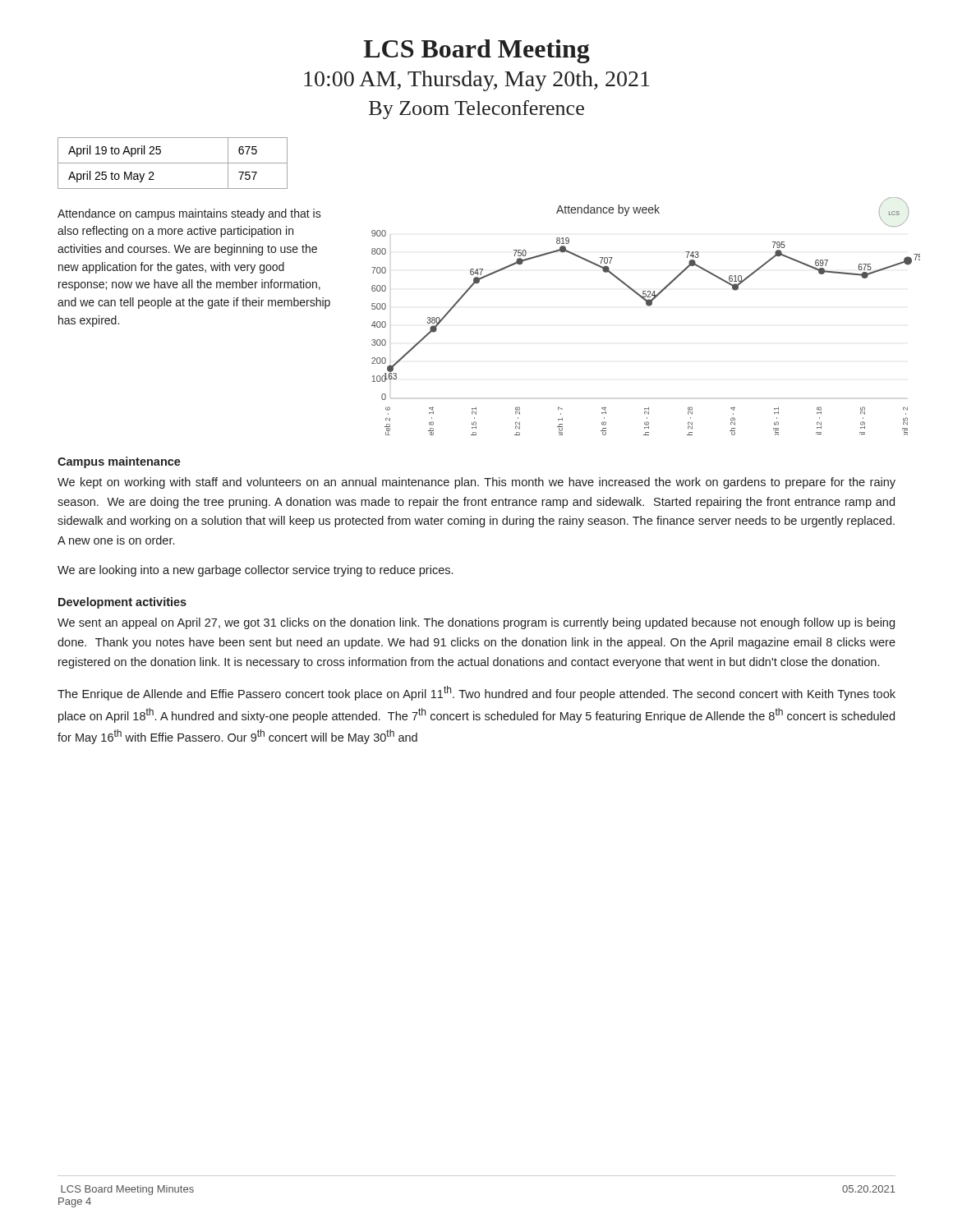Find the title containing "LCS Board Meeting 10:00 AM, Thursday,"

click(476, 77)
